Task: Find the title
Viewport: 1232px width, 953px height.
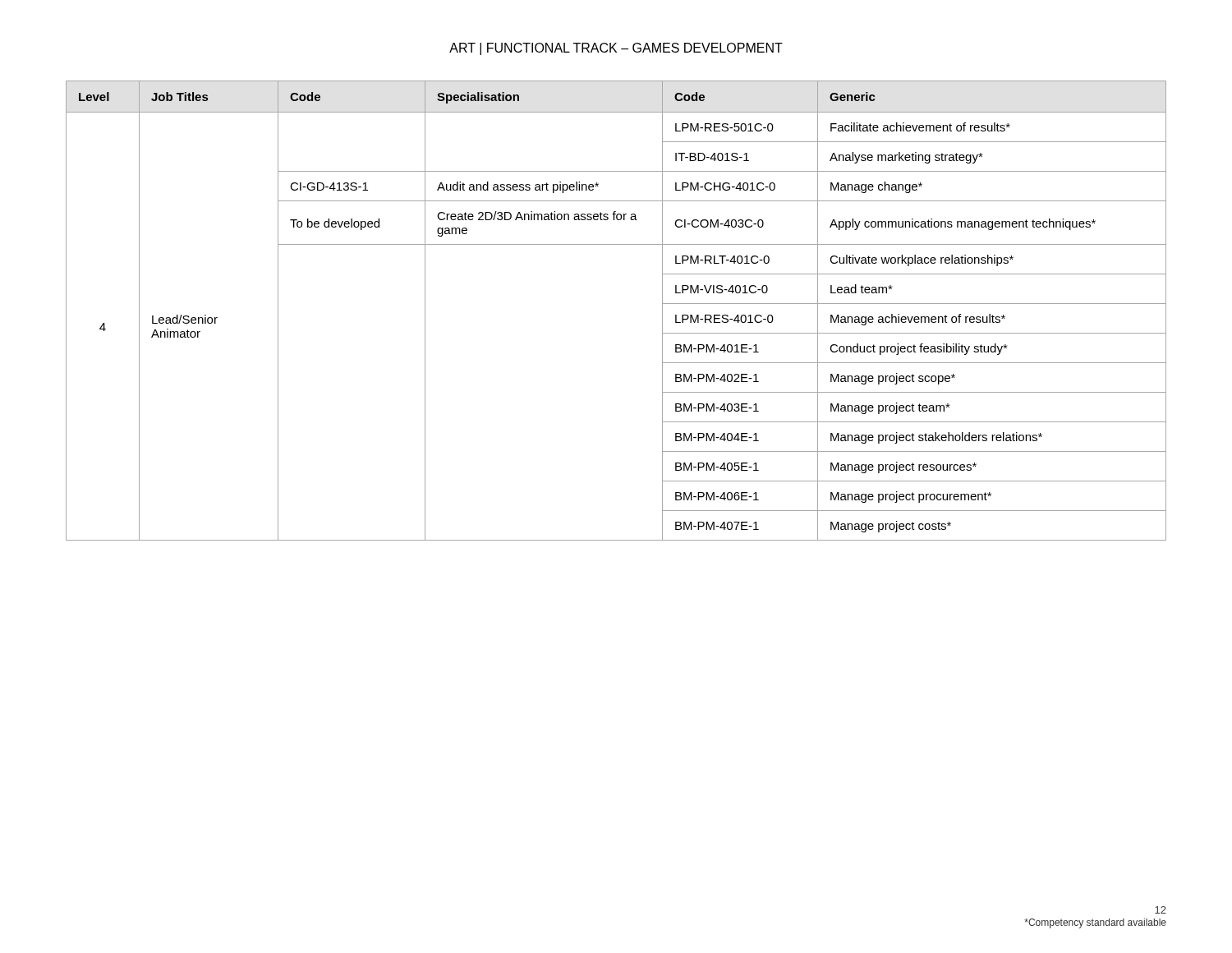Action: click(616, 48)
